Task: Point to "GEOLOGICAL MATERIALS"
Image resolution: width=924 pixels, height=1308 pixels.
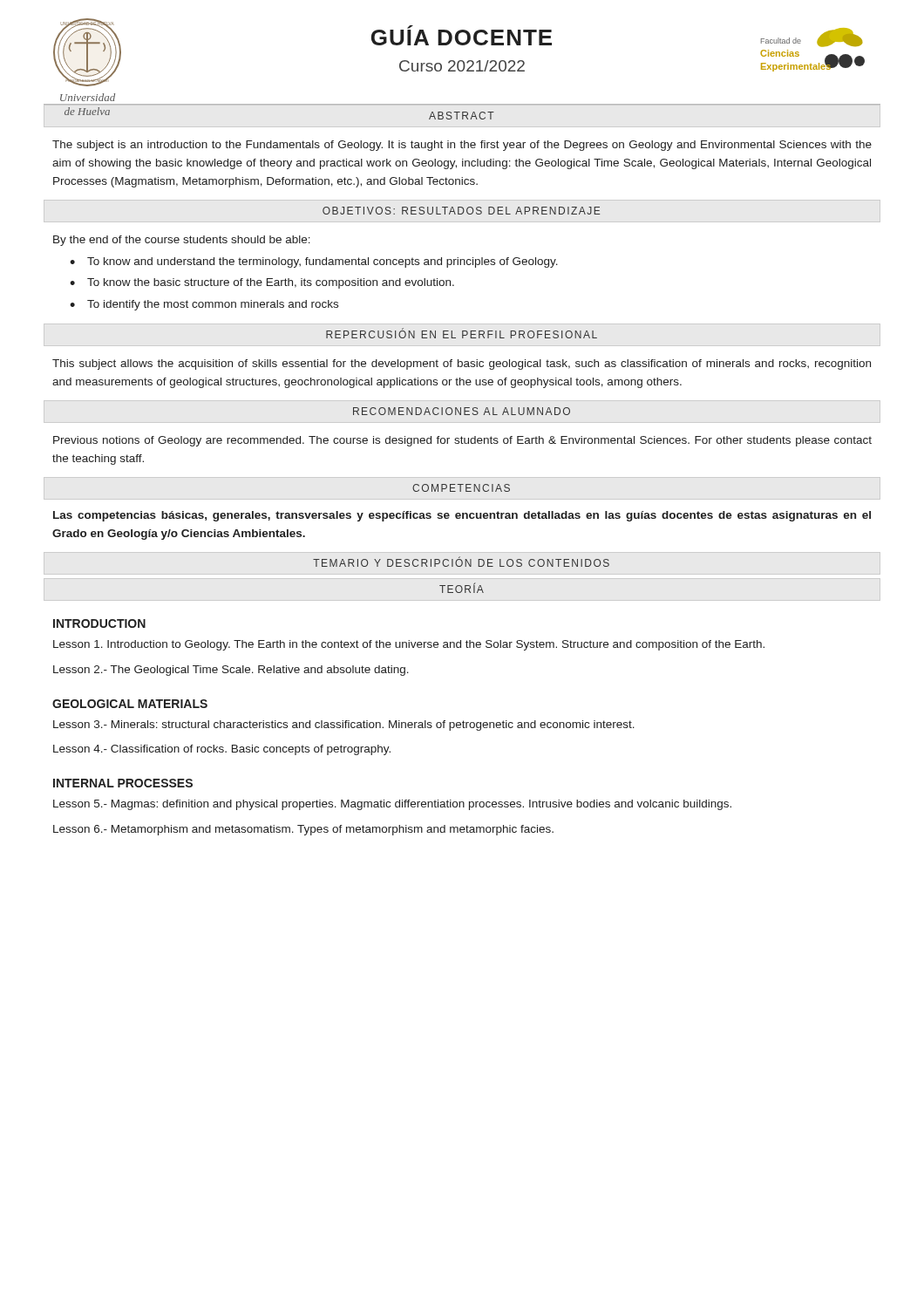Action: coord(130,703)
